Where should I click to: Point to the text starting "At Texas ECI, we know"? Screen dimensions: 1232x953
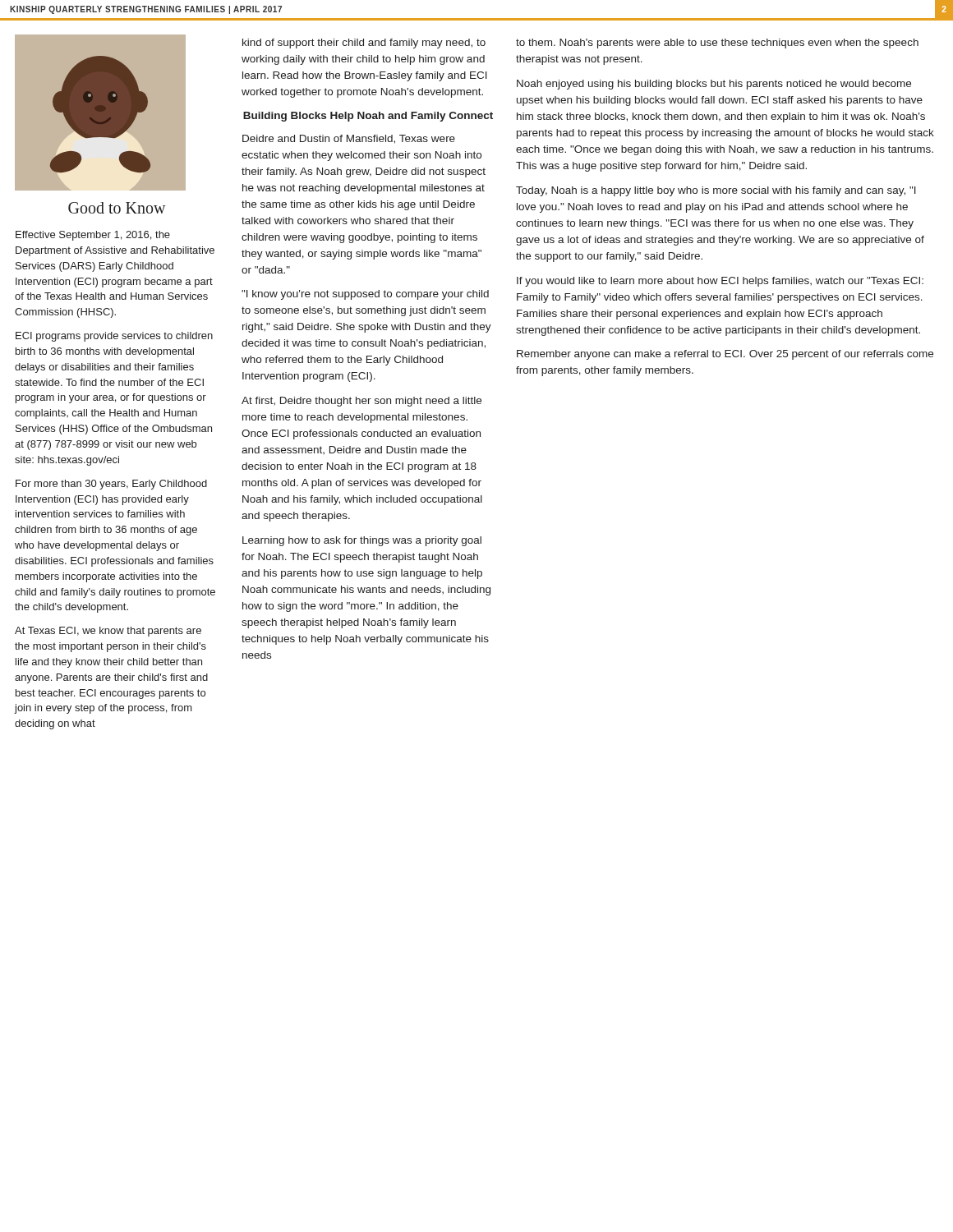(111, 677)
